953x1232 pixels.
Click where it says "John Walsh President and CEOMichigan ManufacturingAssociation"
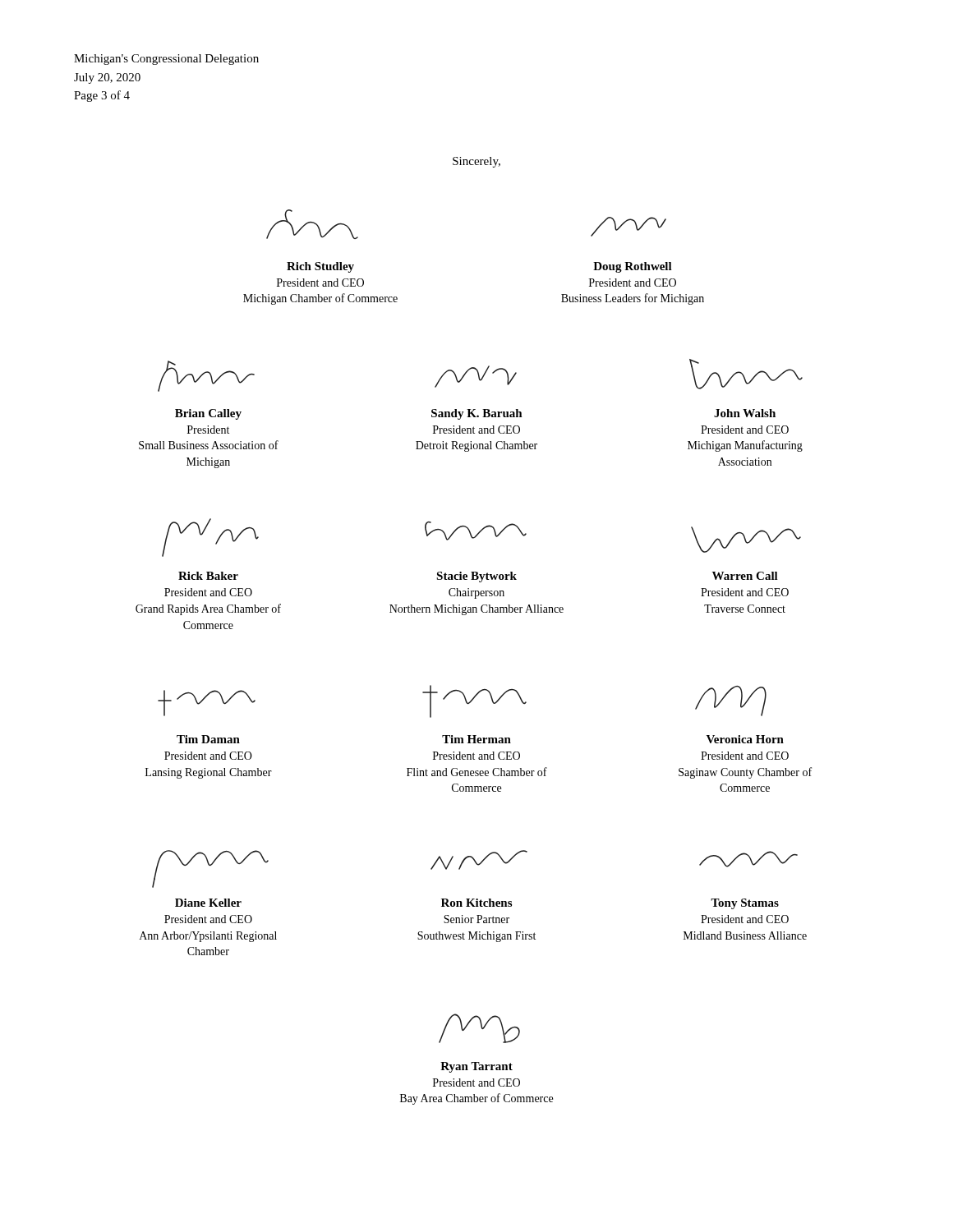[x=745, y=409]
